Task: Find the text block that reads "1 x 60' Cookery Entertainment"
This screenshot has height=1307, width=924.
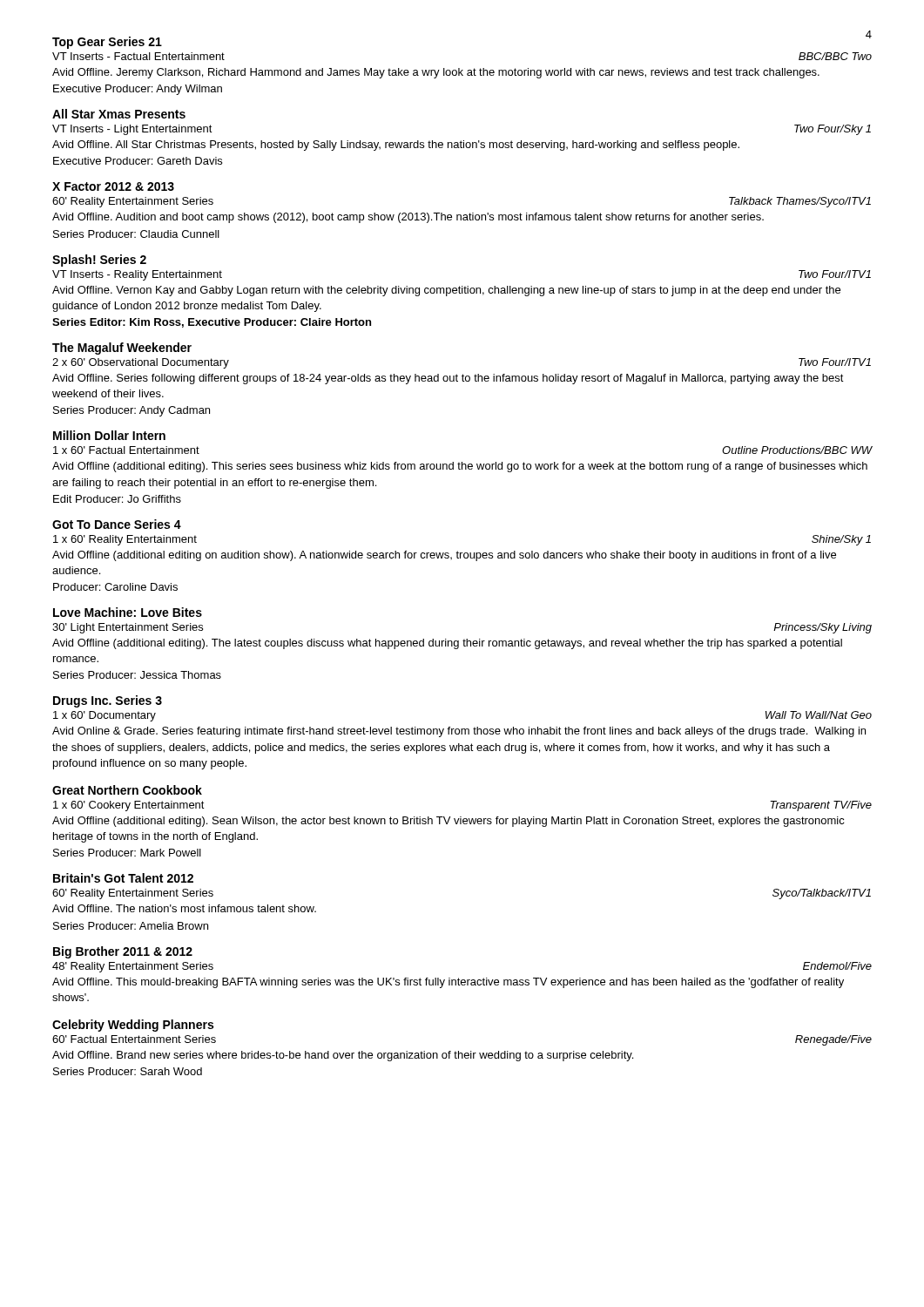Action: click(462, 829)
